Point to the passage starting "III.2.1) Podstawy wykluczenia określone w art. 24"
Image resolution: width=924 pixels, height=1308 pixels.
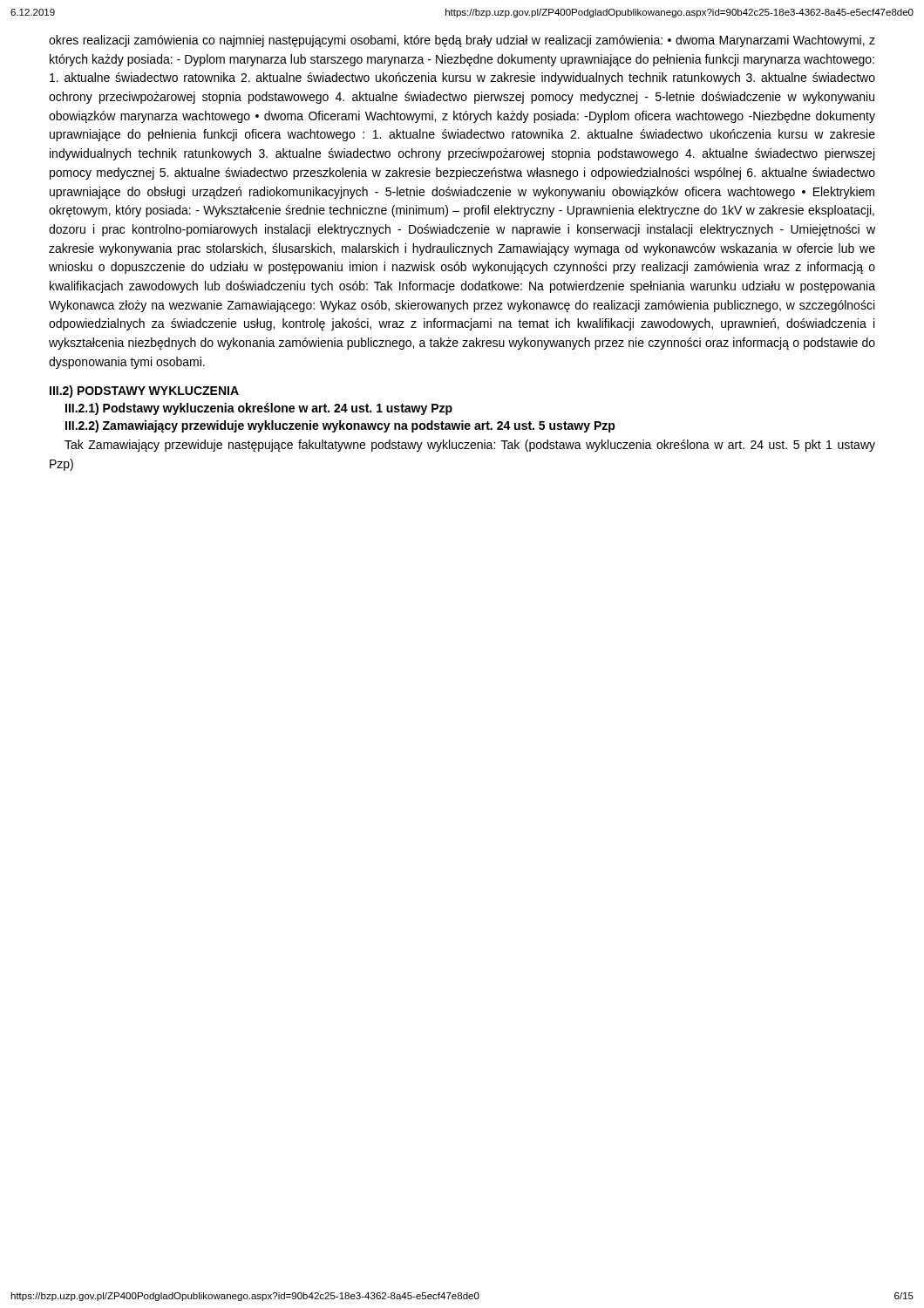pyautogui.click(x=258, y=408)
